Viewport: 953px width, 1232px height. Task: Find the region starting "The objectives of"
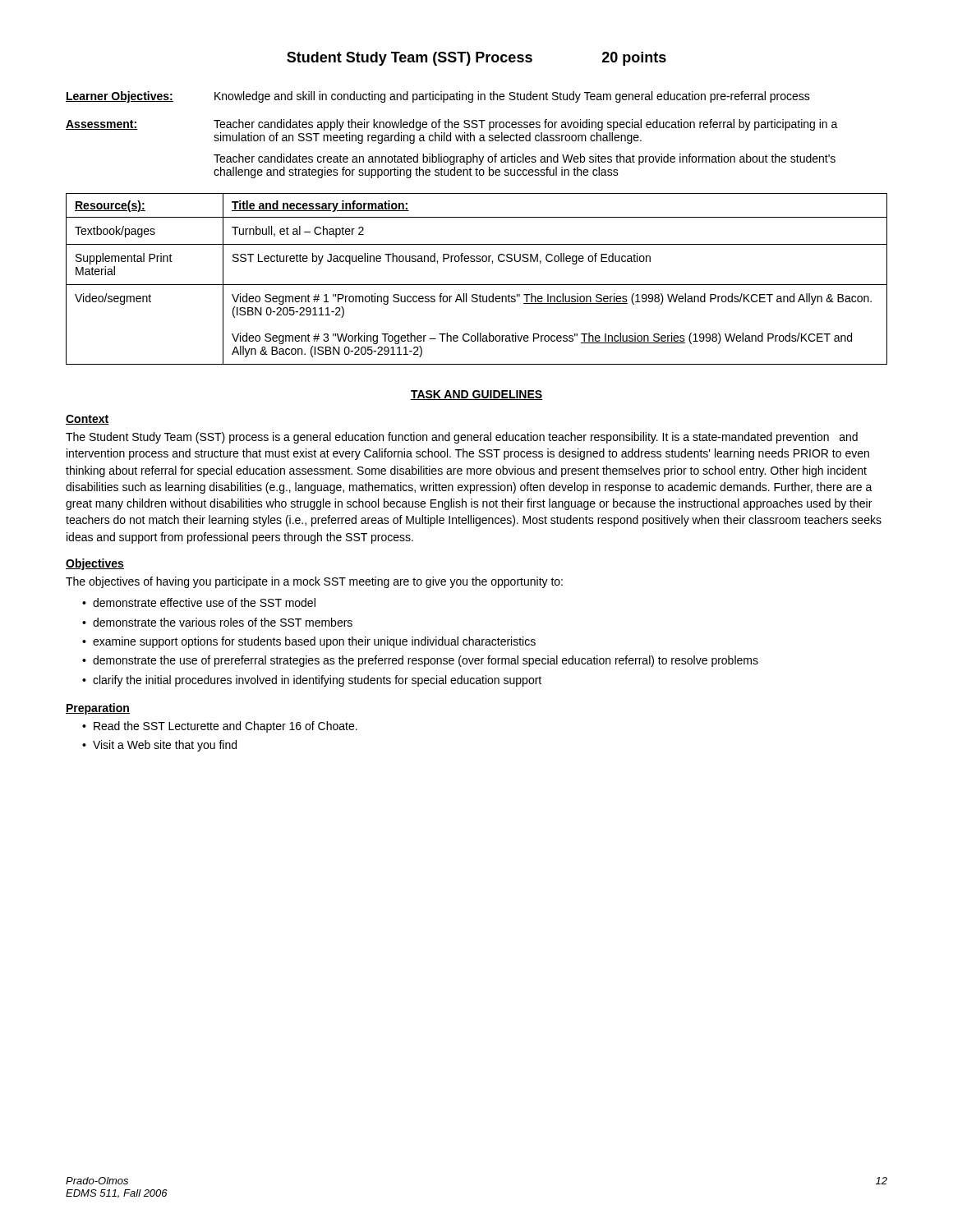pos(476,582)
